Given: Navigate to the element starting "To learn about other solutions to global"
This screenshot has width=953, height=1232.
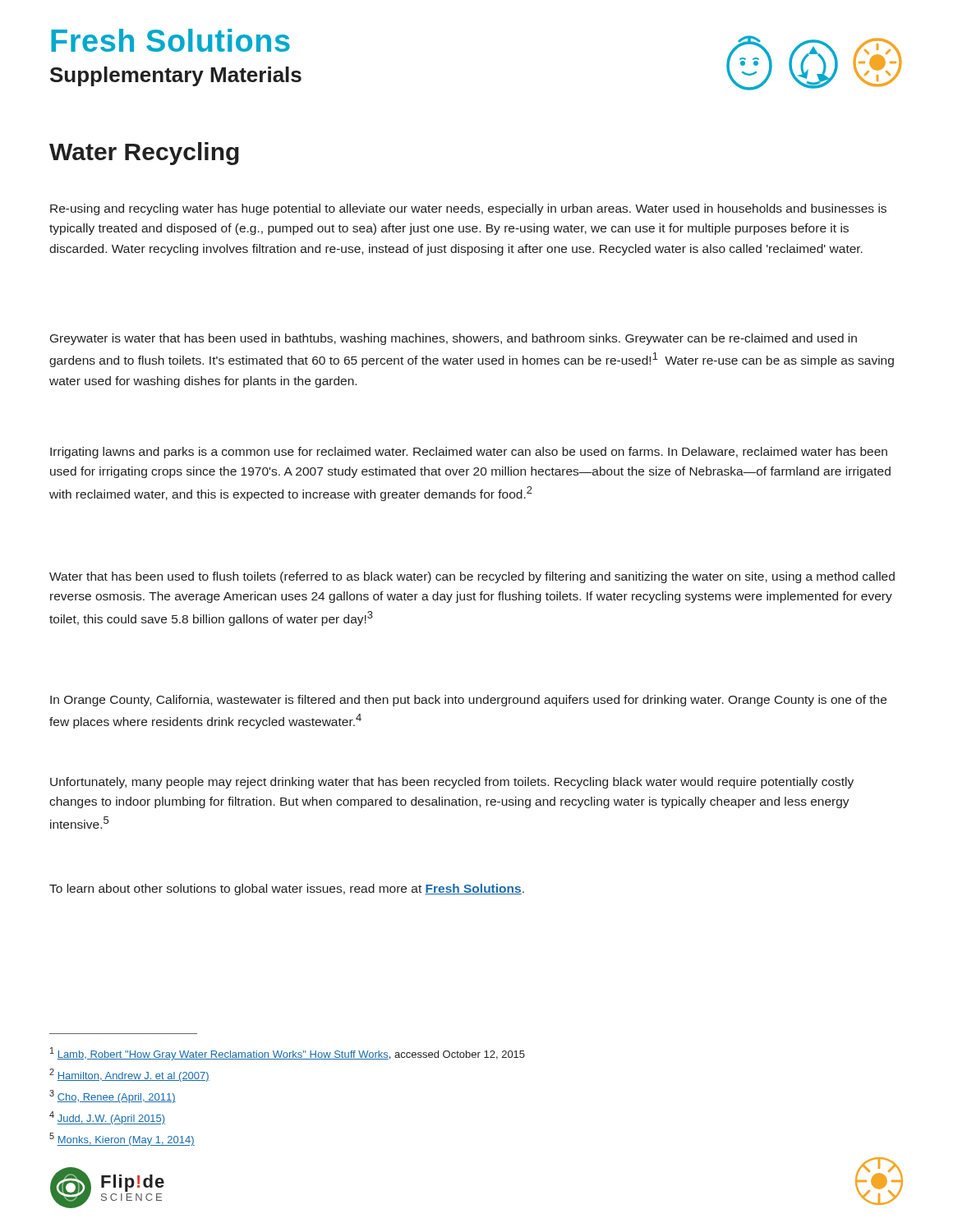Looking at the screenshot, I should (287, 888).
